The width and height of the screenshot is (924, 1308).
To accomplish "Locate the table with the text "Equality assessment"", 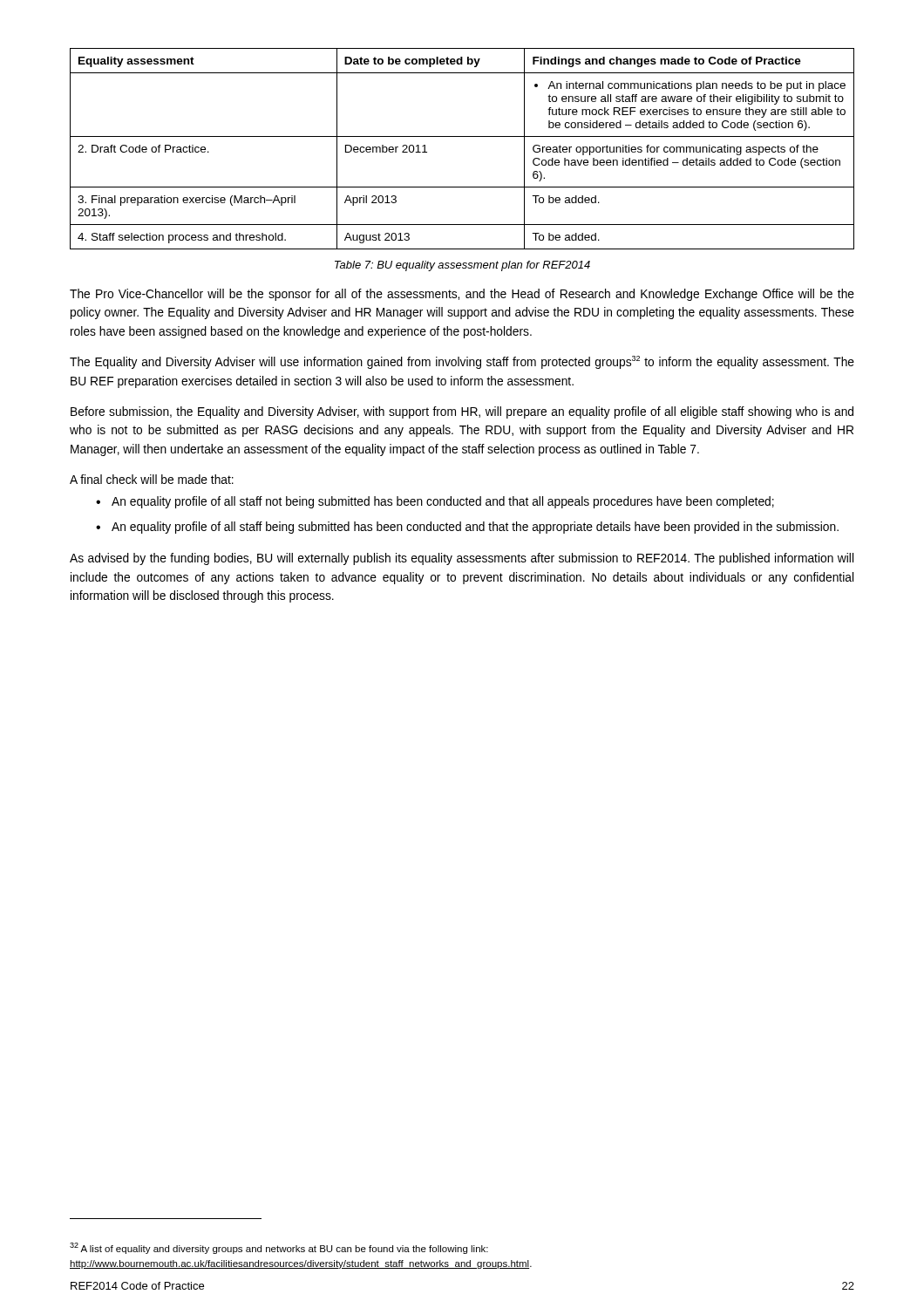I will tap(462, 149).
